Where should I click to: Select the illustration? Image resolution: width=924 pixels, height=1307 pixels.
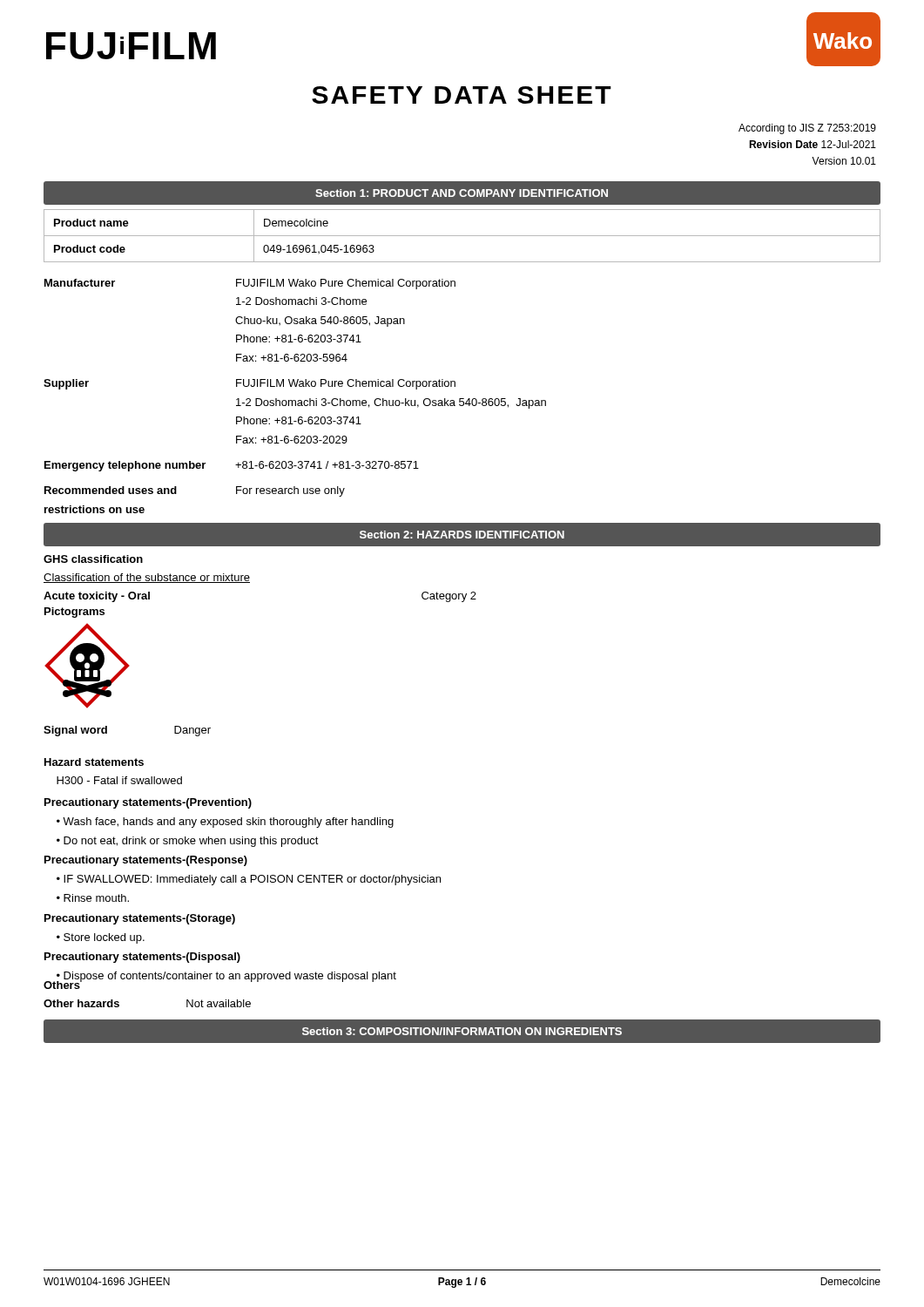click(x=87, y=667)
